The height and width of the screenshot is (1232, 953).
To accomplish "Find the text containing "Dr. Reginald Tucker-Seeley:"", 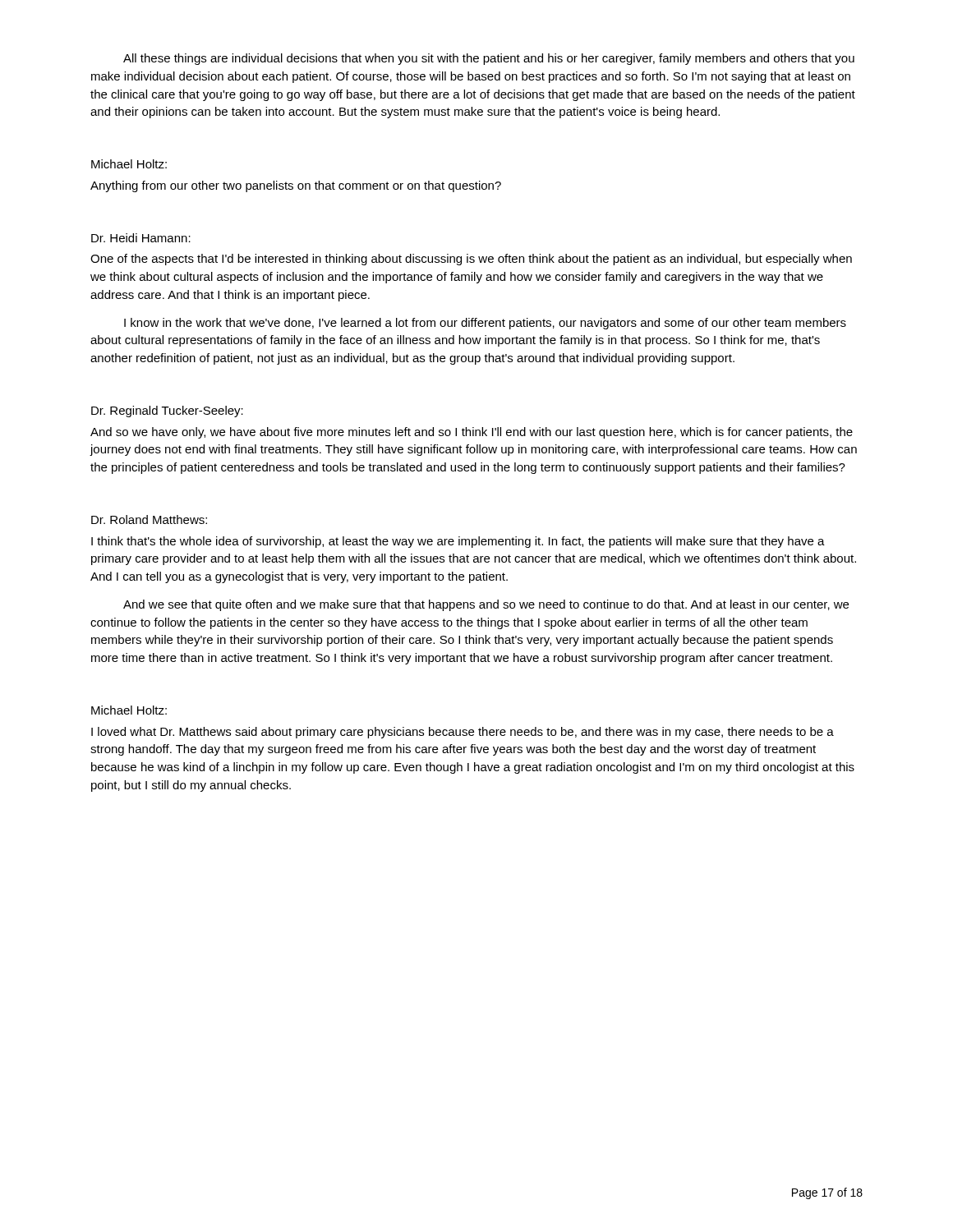I will [167, 411].
